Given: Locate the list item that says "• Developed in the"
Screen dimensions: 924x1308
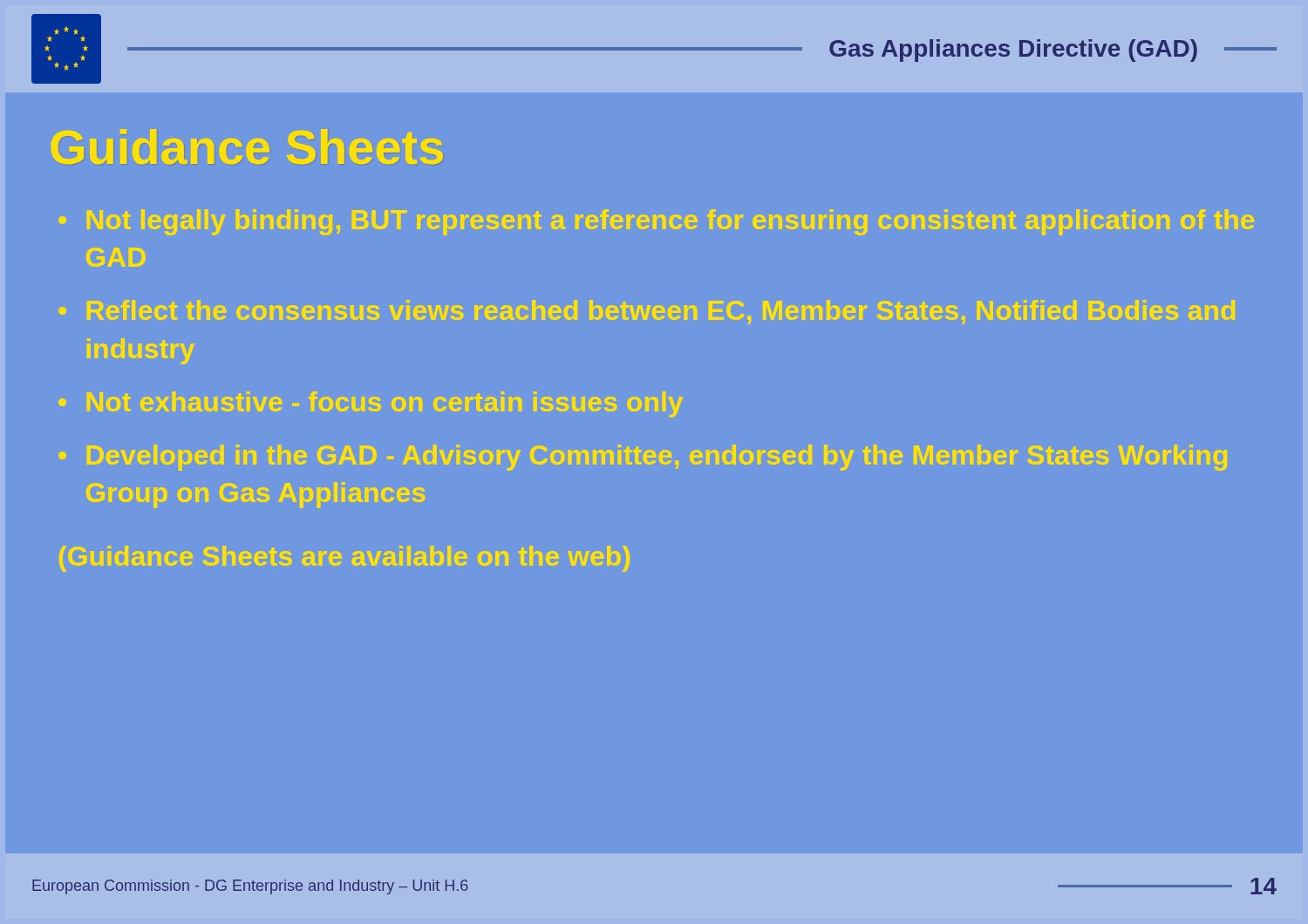Looking at the screenshot, I should [x=658, y=474].
